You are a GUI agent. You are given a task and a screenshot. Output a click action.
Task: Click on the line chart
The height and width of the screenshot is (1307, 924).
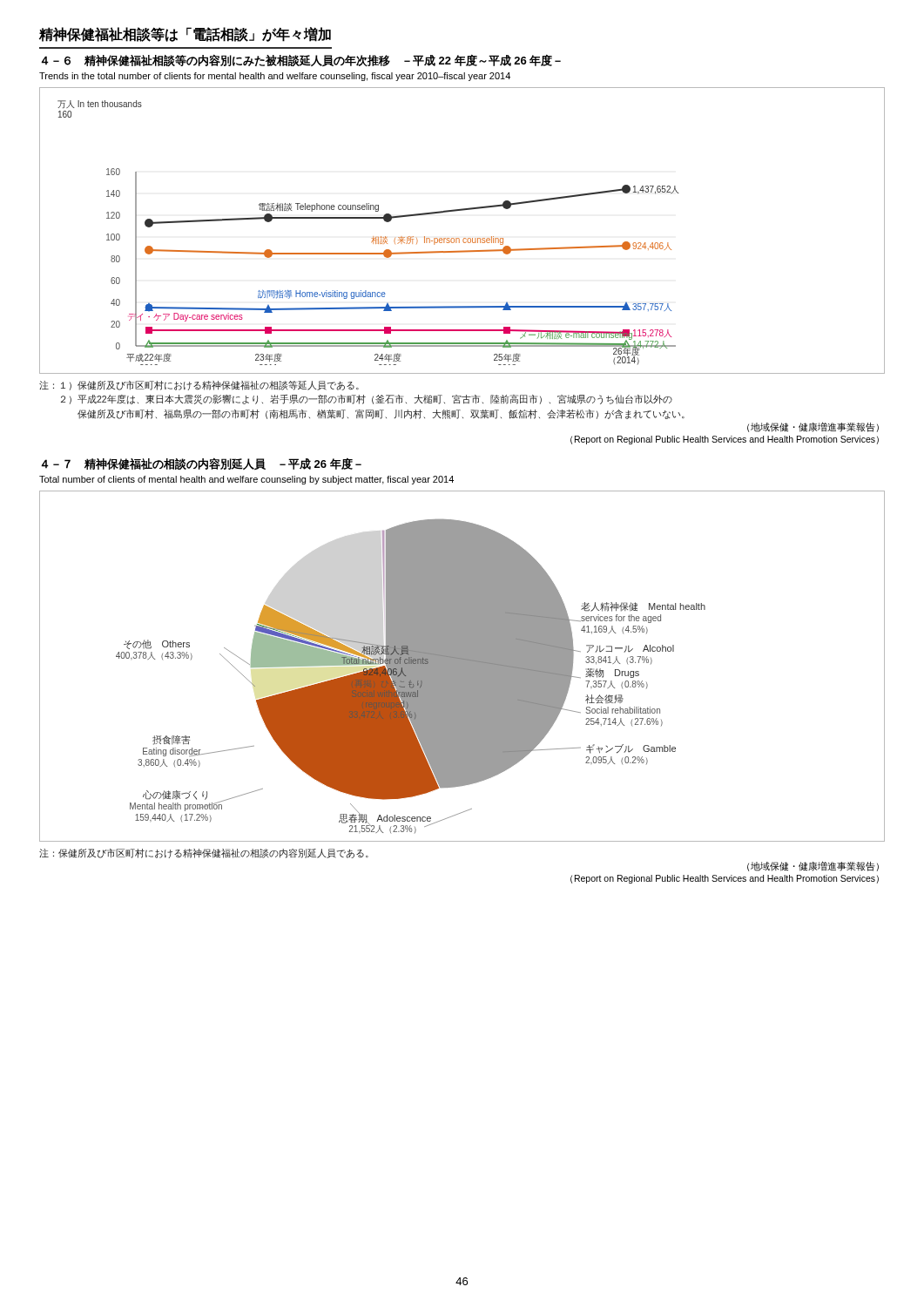(x=462, y=230)
